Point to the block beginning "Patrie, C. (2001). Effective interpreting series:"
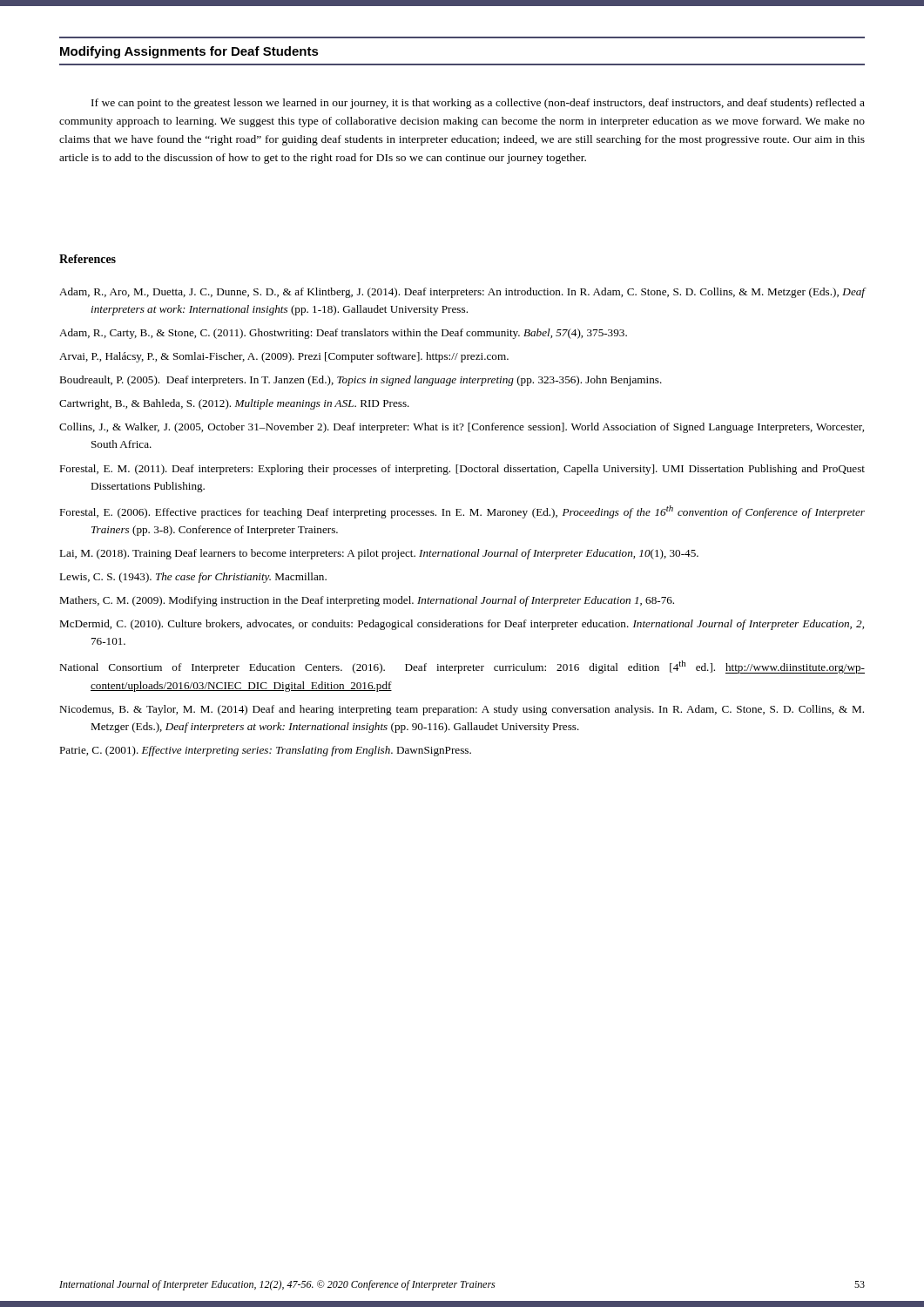The image size is (924, 1307). (x=266, y=750)
